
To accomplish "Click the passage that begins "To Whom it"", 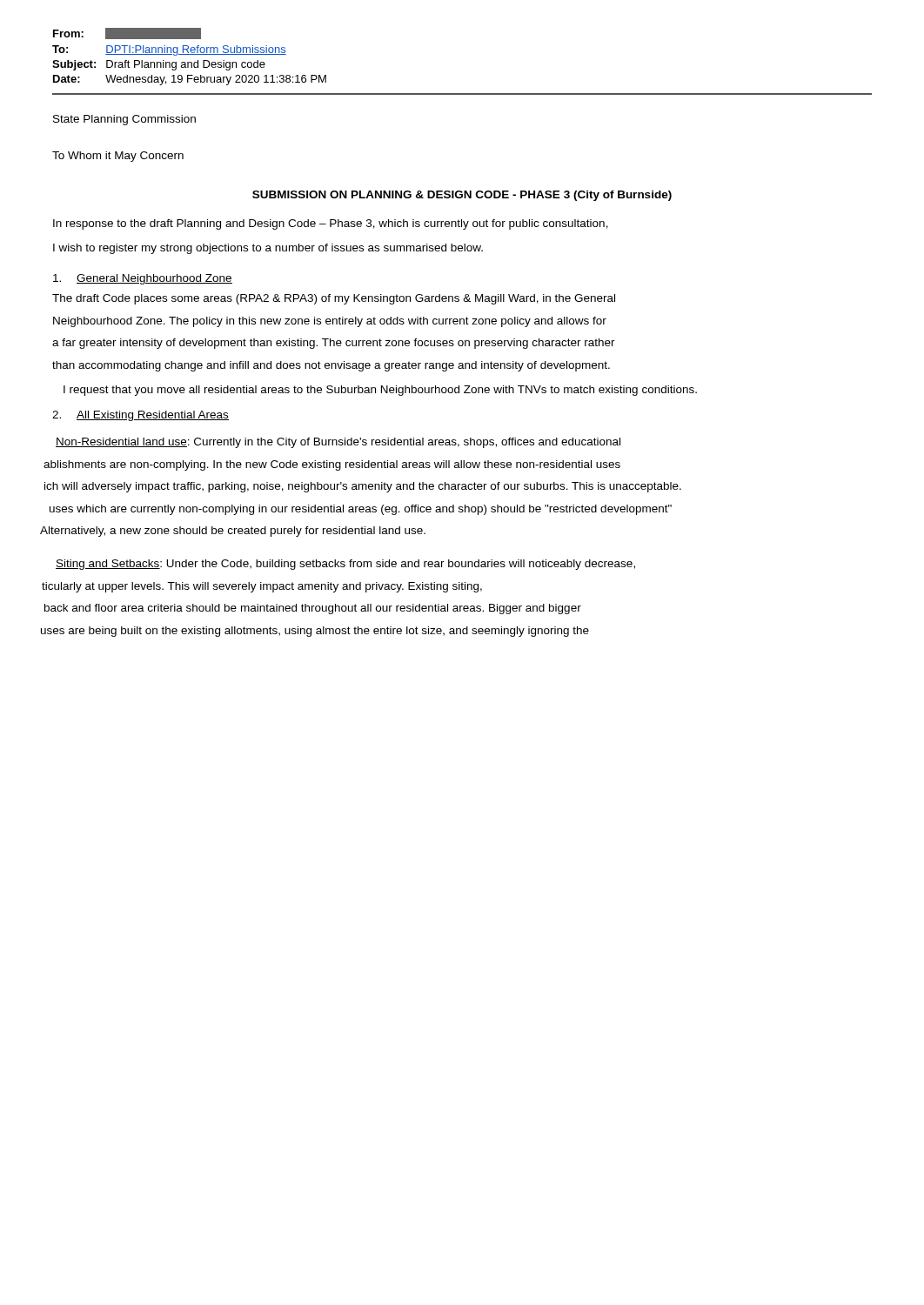I will coord(118,155).
